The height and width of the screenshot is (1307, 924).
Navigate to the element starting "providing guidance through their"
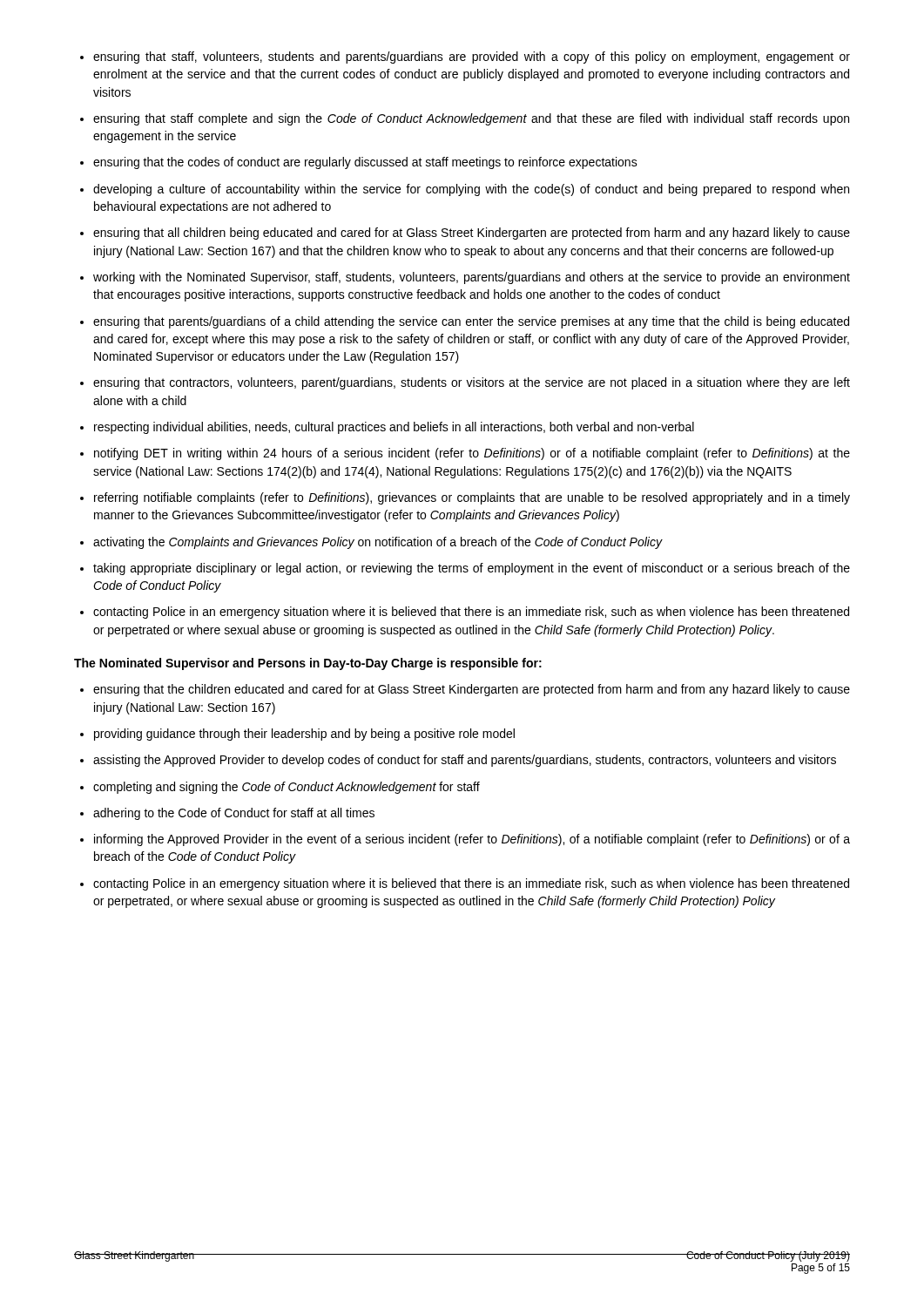(x=304, y=734)
